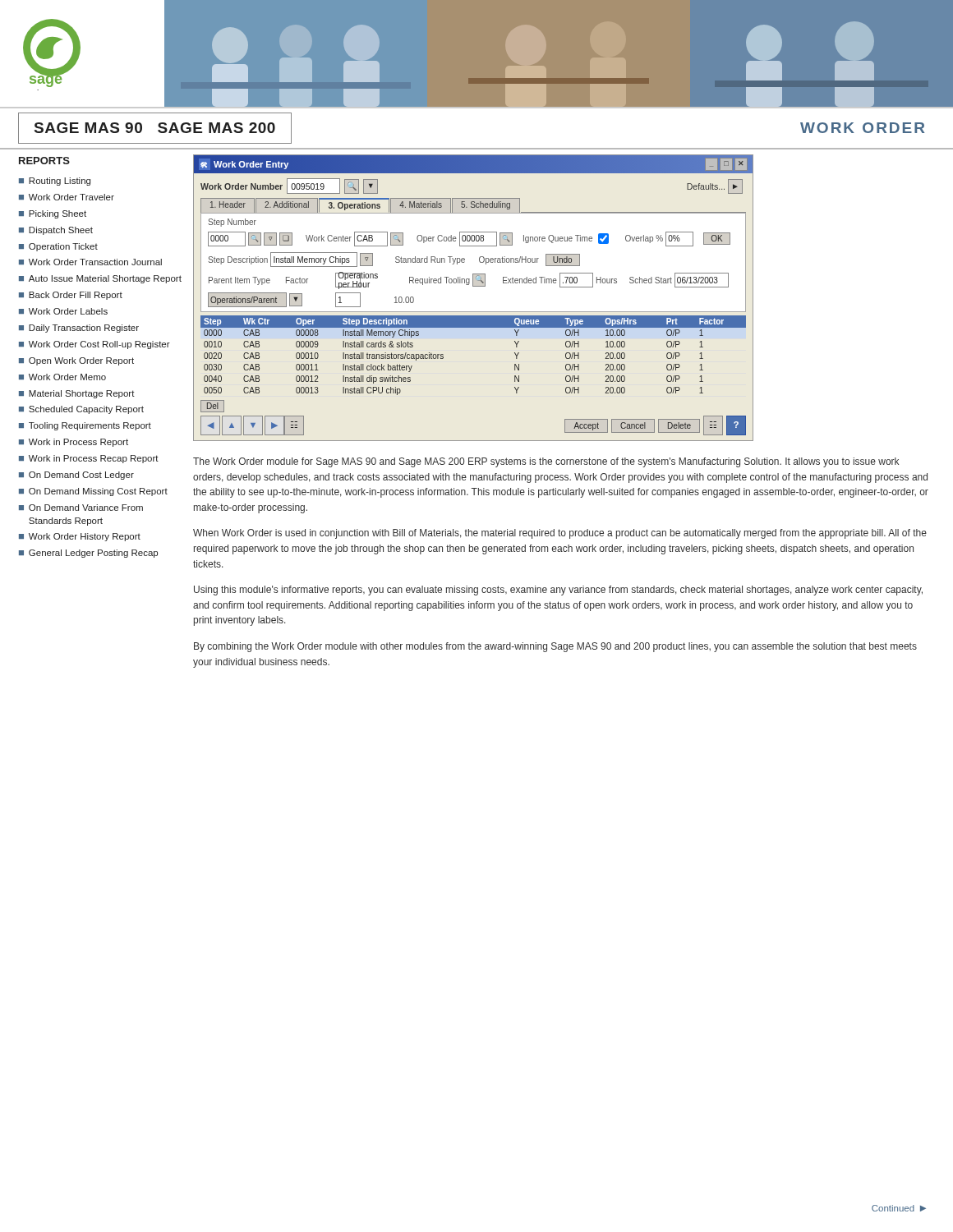Screen dimensions: 1232x953
Task: Find the list item that says "■General Ledger Posting Recap"
Action: coord(88,553)
